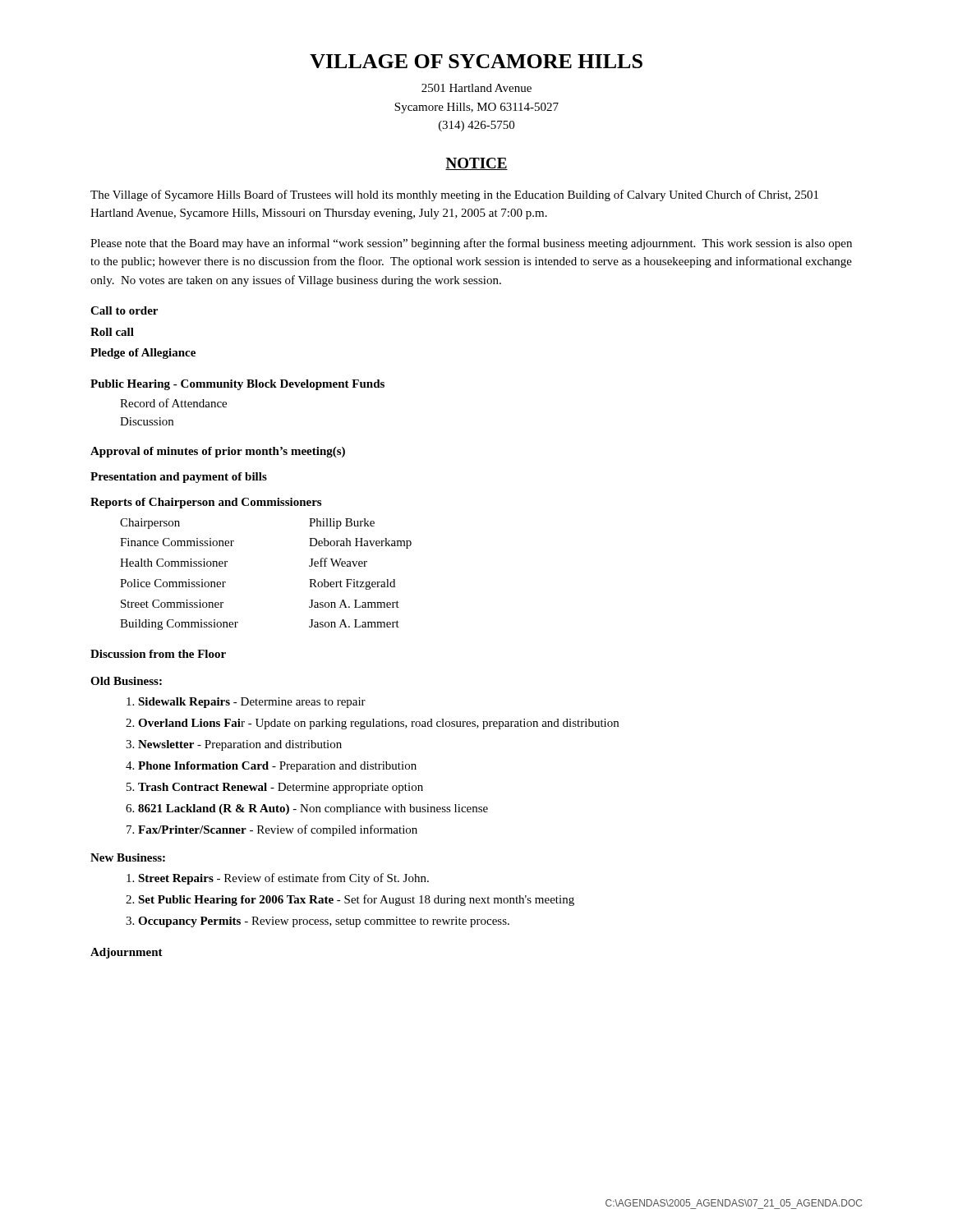Point to the block starting "Please note that the Board"

(471, 261)
